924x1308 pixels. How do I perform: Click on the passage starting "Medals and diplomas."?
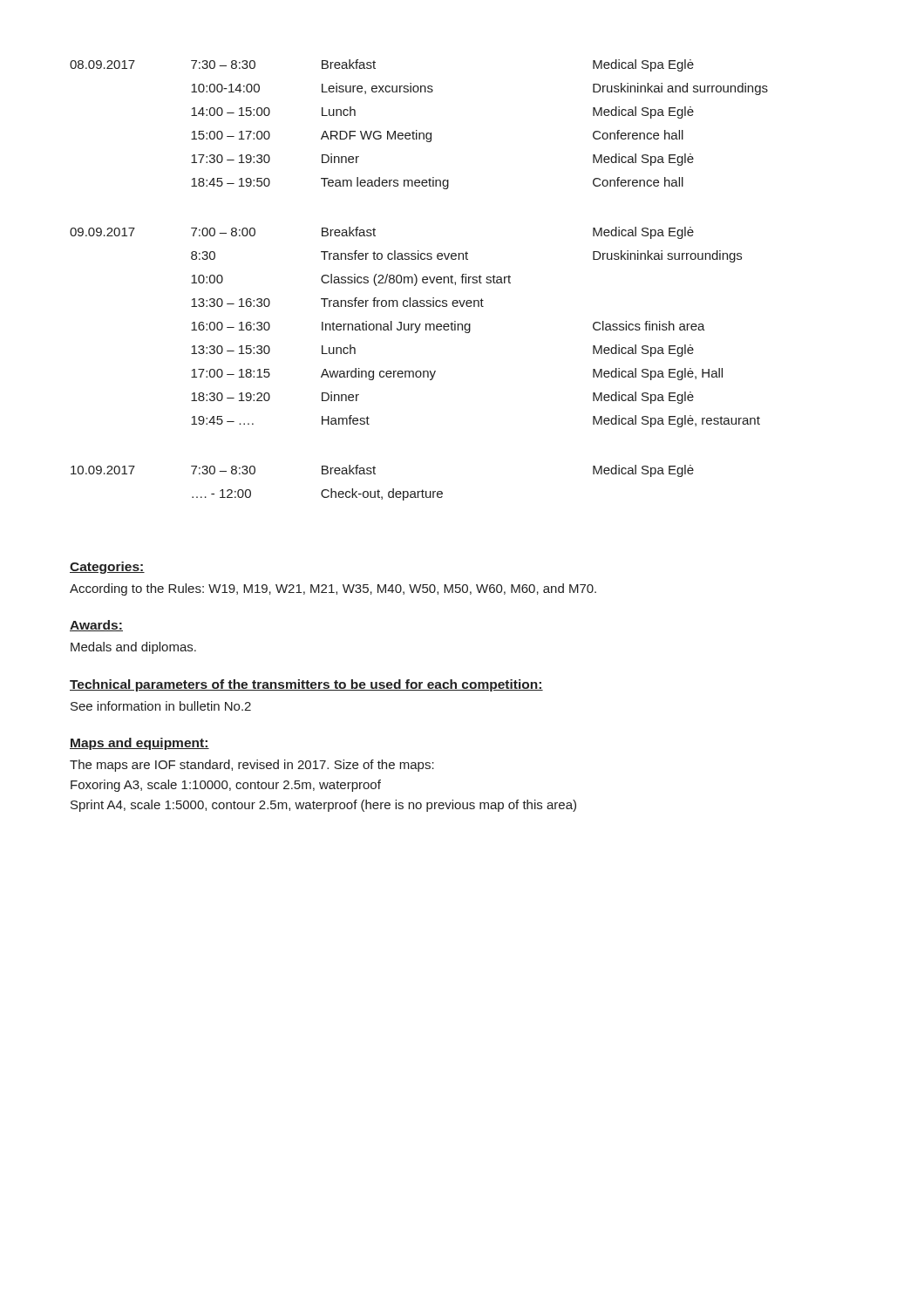(x=133, y=647)
